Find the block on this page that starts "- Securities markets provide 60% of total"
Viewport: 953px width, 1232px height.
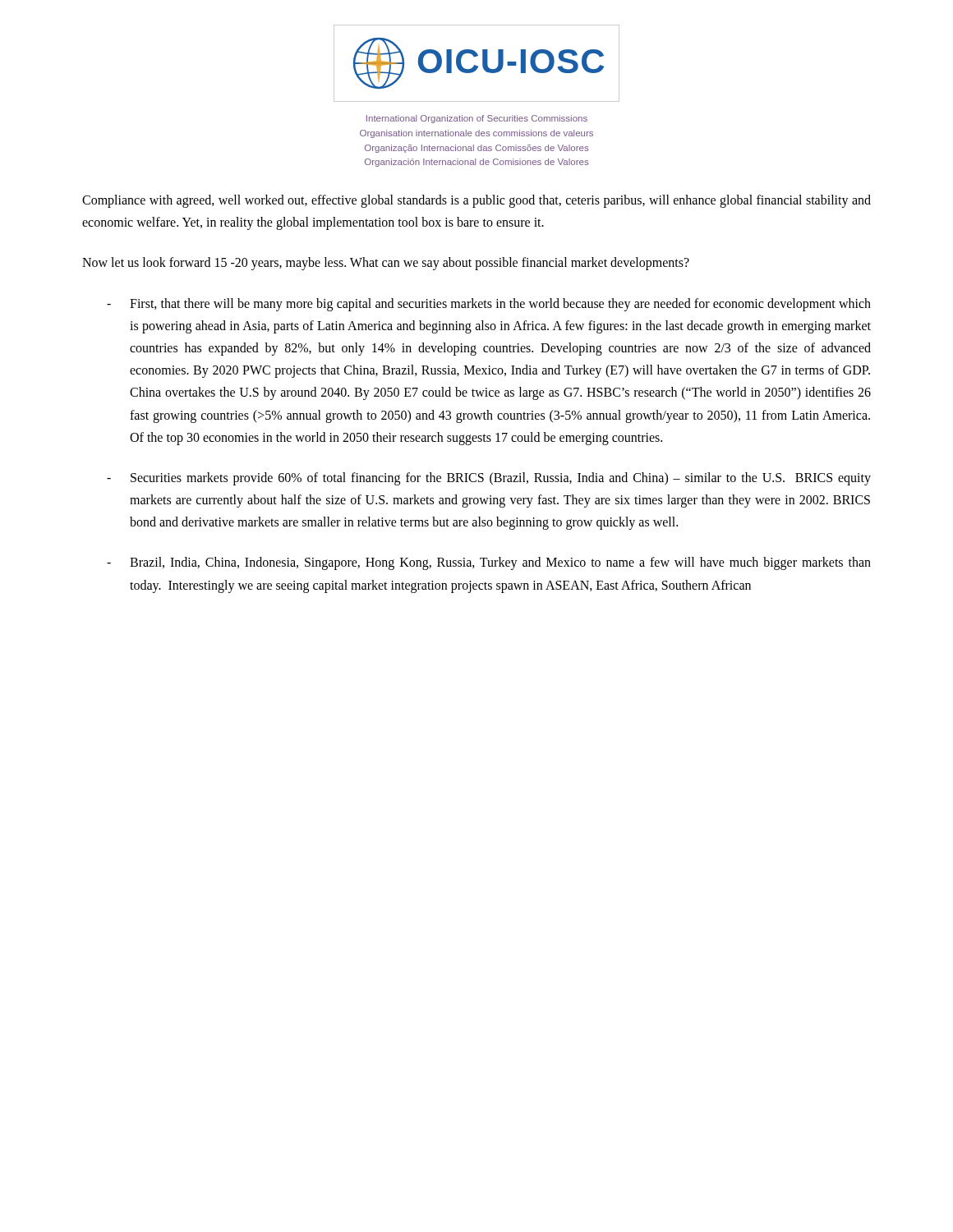coord(489,500)
